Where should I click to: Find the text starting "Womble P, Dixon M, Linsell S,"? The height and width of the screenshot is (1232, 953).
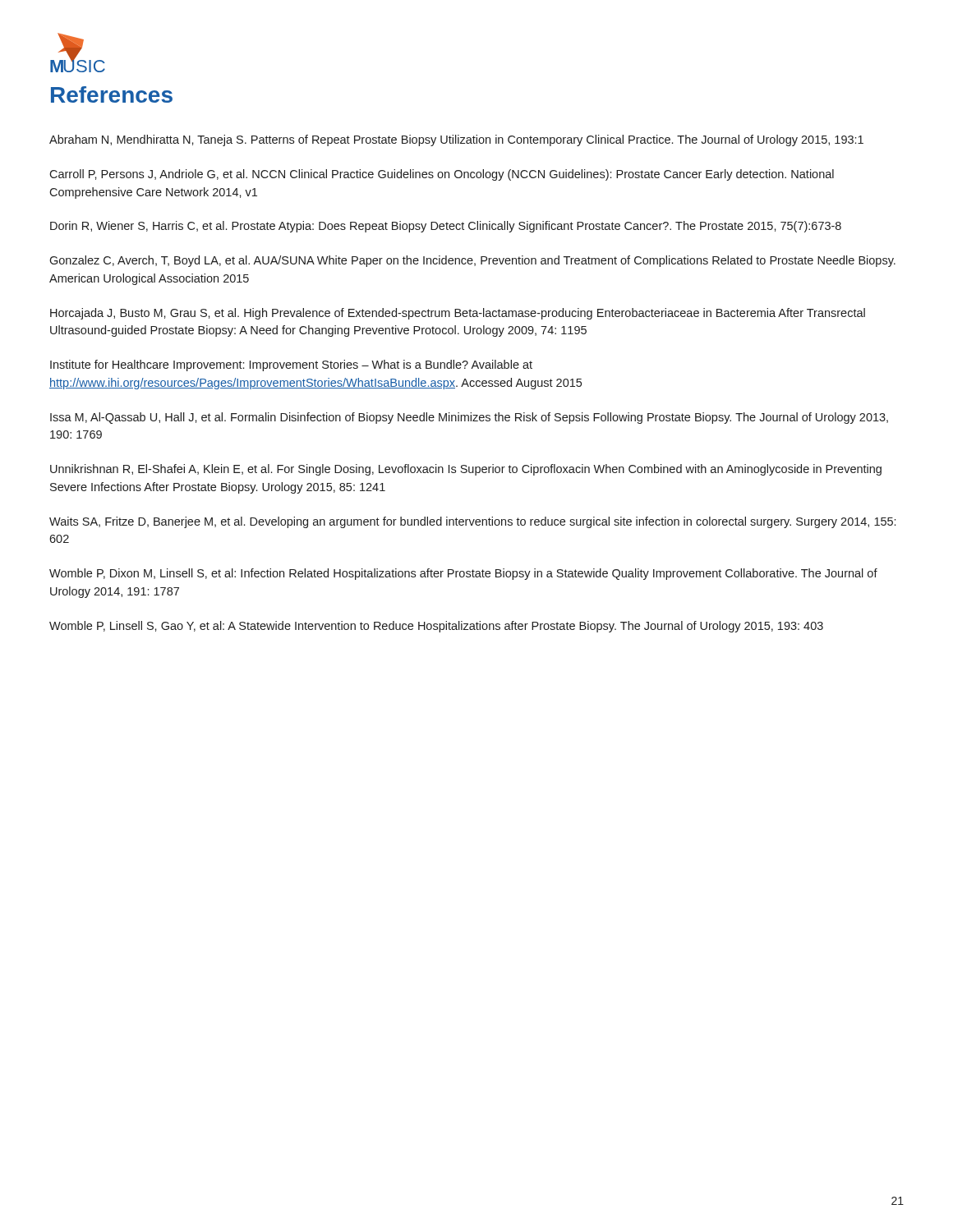point(463,582)
